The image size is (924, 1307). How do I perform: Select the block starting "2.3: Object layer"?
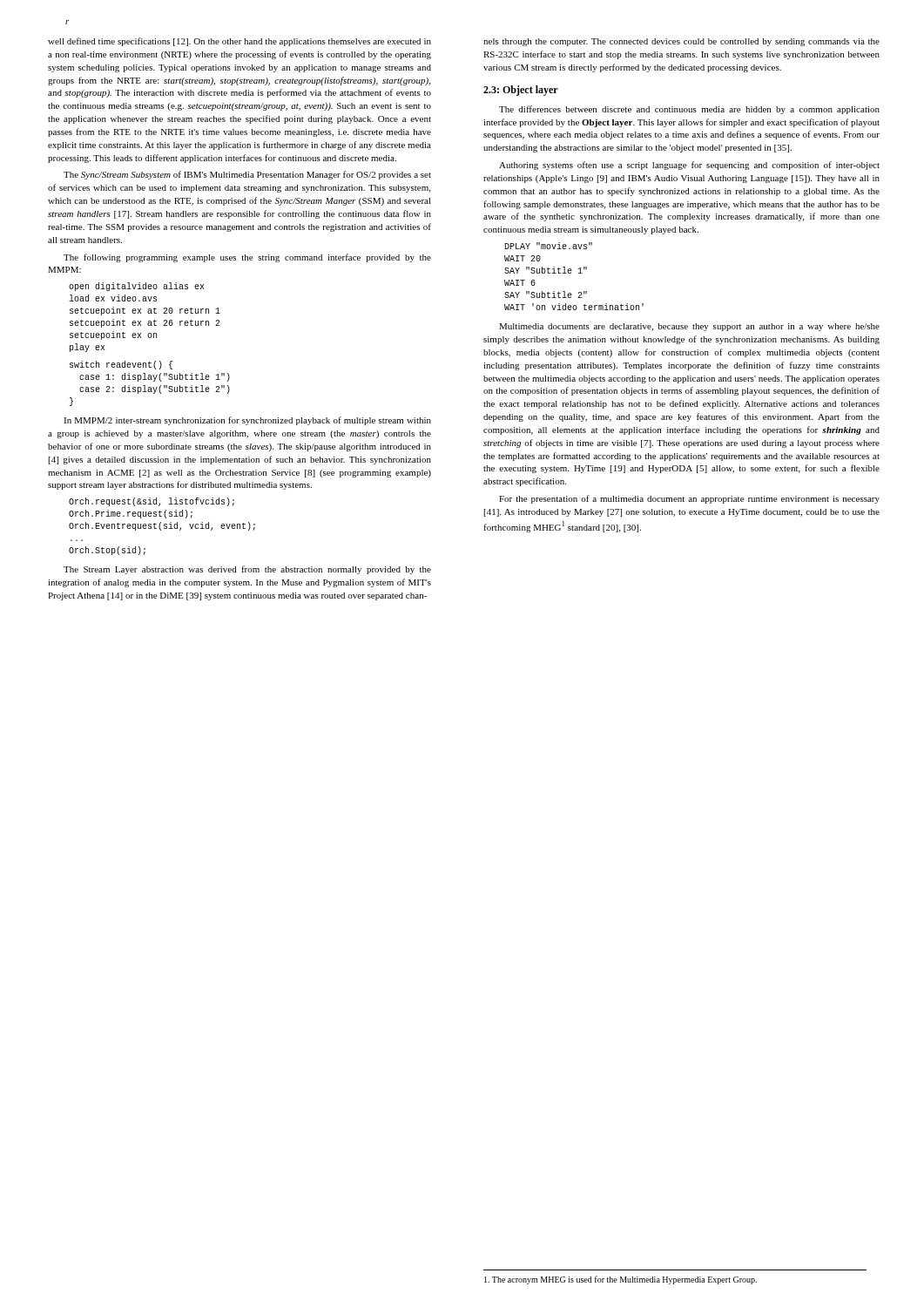pos(521,91)
